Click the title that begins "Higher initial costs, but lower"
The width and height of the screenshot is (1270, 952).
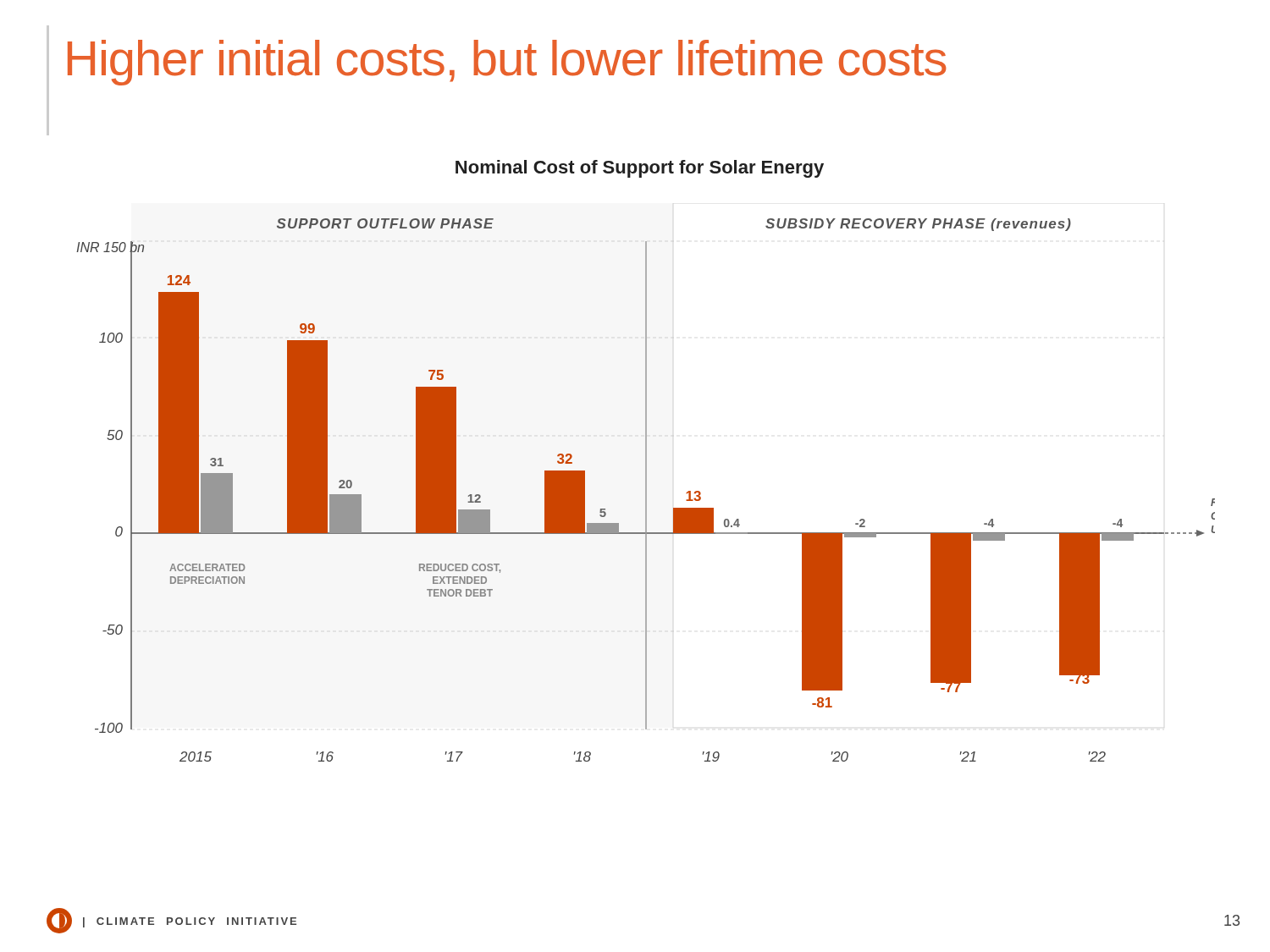coord(505,58)
